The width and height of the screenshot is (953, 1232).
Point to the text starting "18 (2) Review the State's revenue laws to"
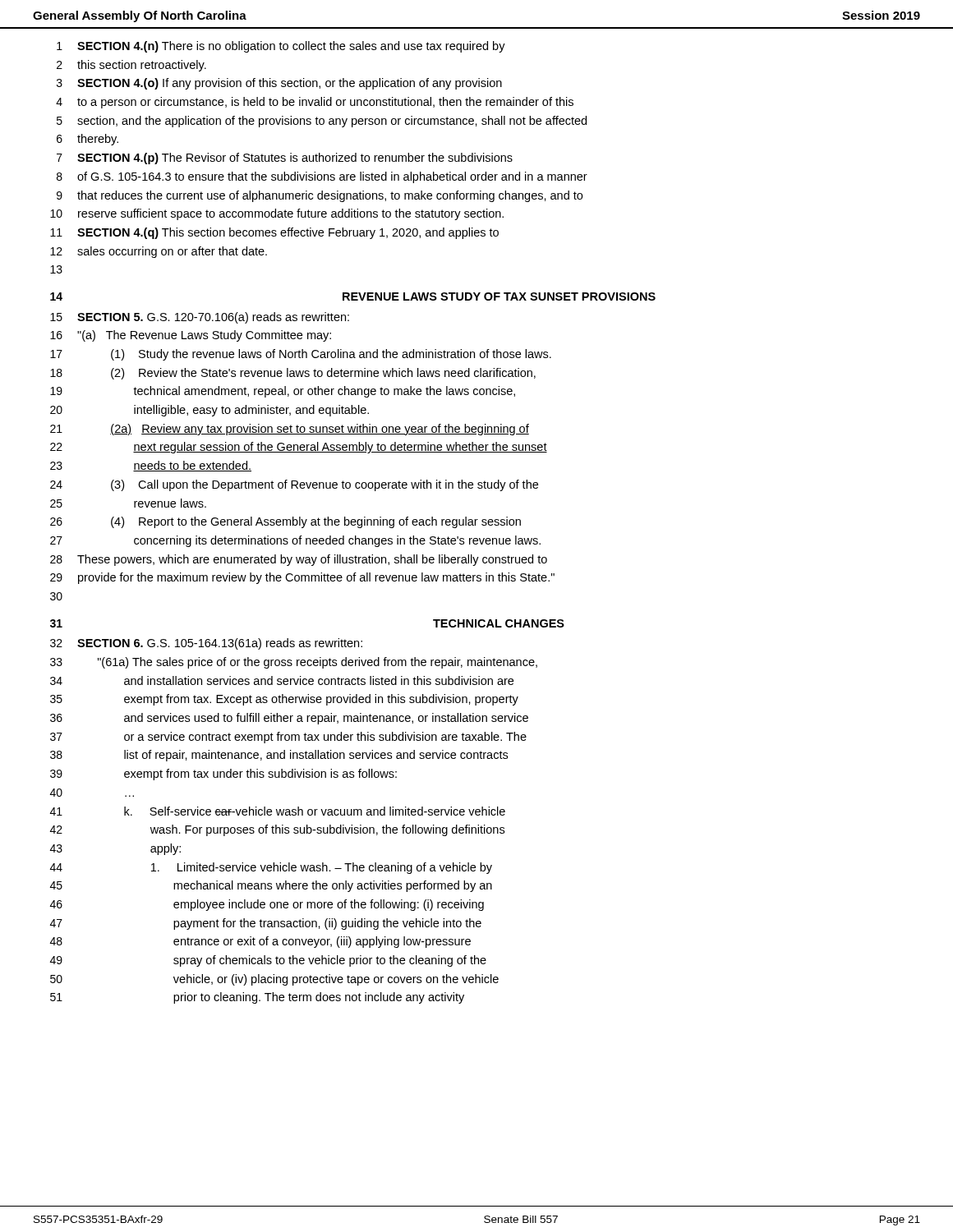[476, 392]
